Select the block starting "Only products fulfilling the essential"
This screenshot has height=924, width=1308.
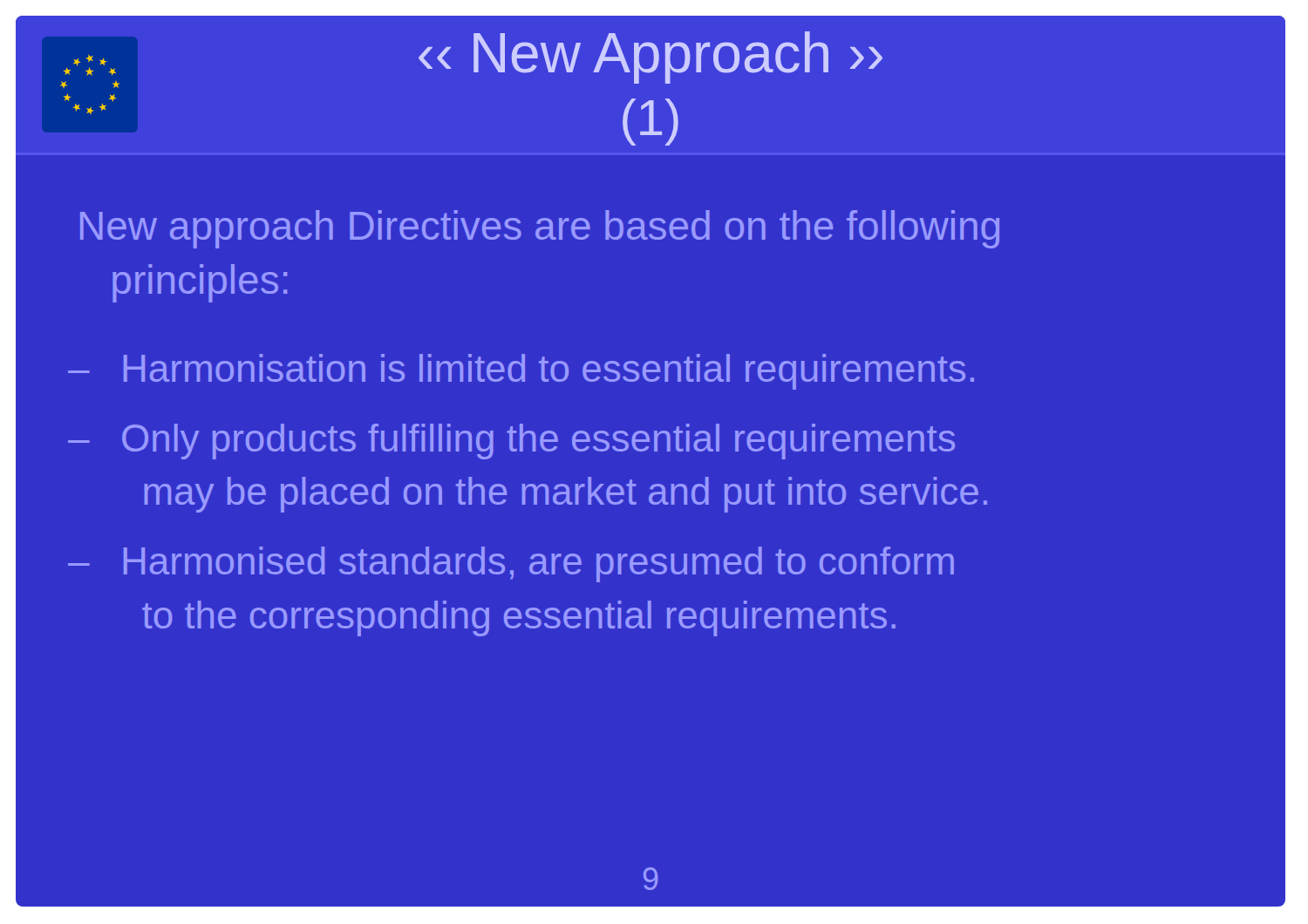[x=555, y=465]
